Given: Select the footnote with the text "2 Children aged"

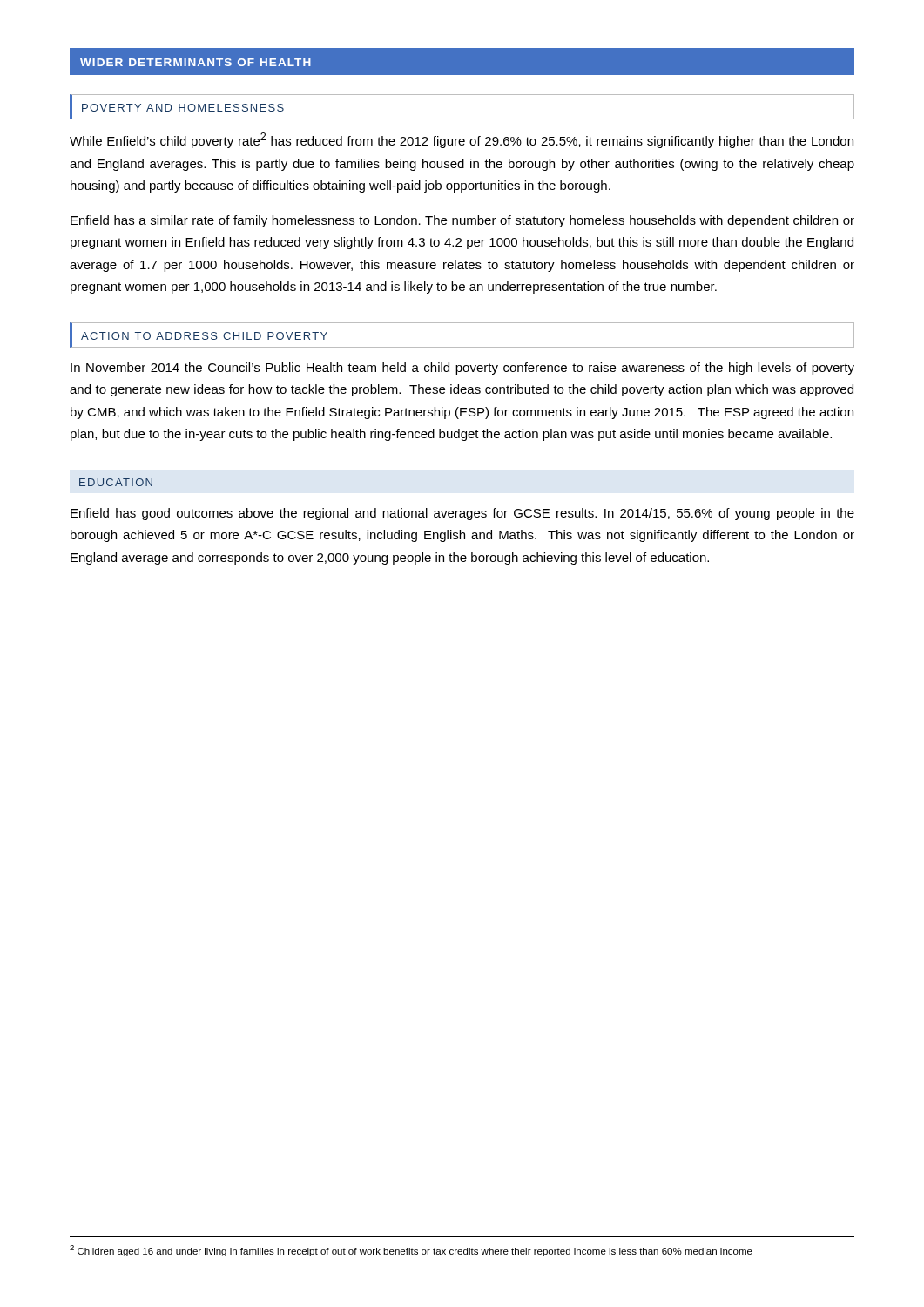Looking at the screenshot, I should (411, 1249).
